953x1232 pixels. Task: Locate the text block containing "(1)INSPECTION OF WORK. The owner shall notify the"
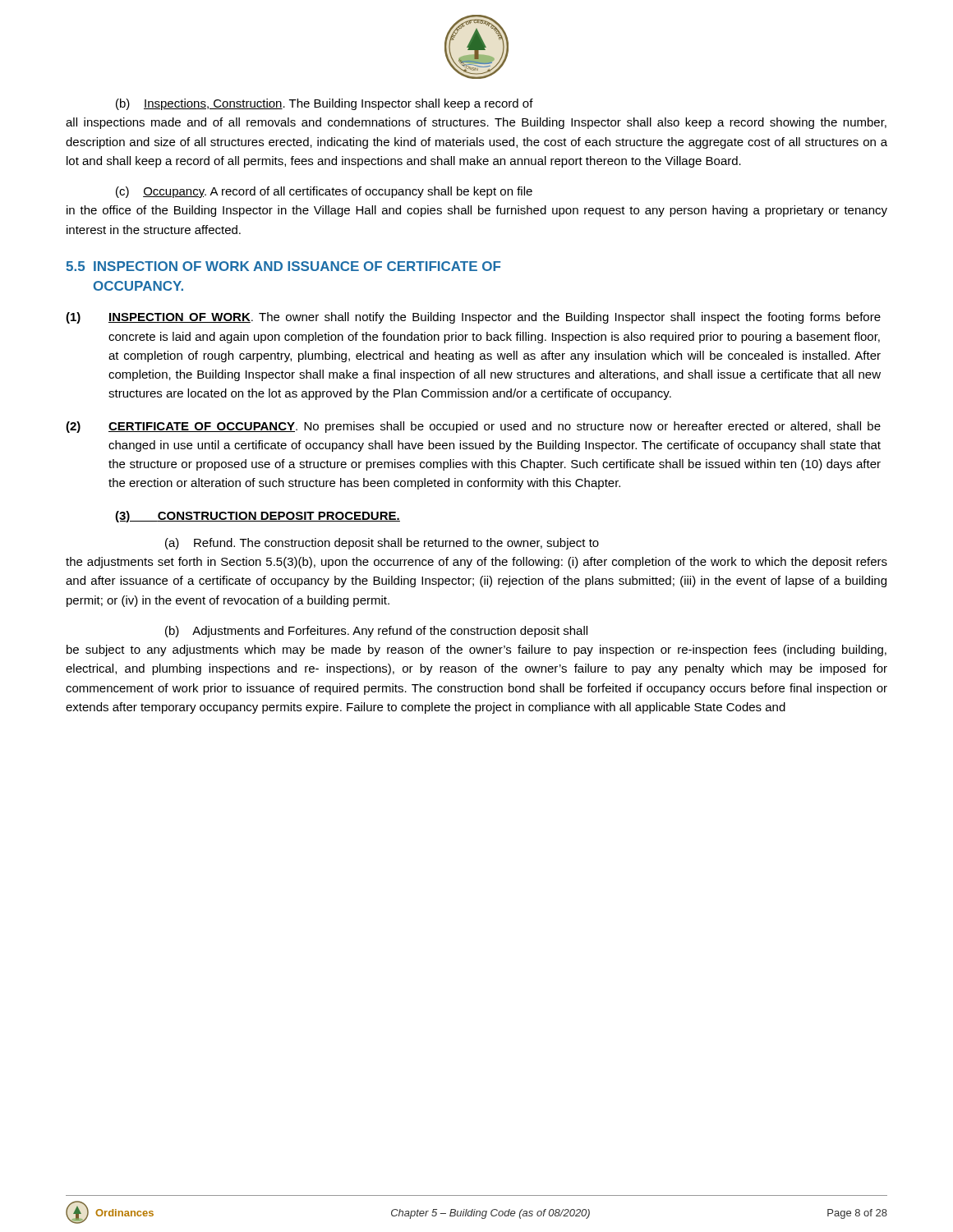pos(473,355)
